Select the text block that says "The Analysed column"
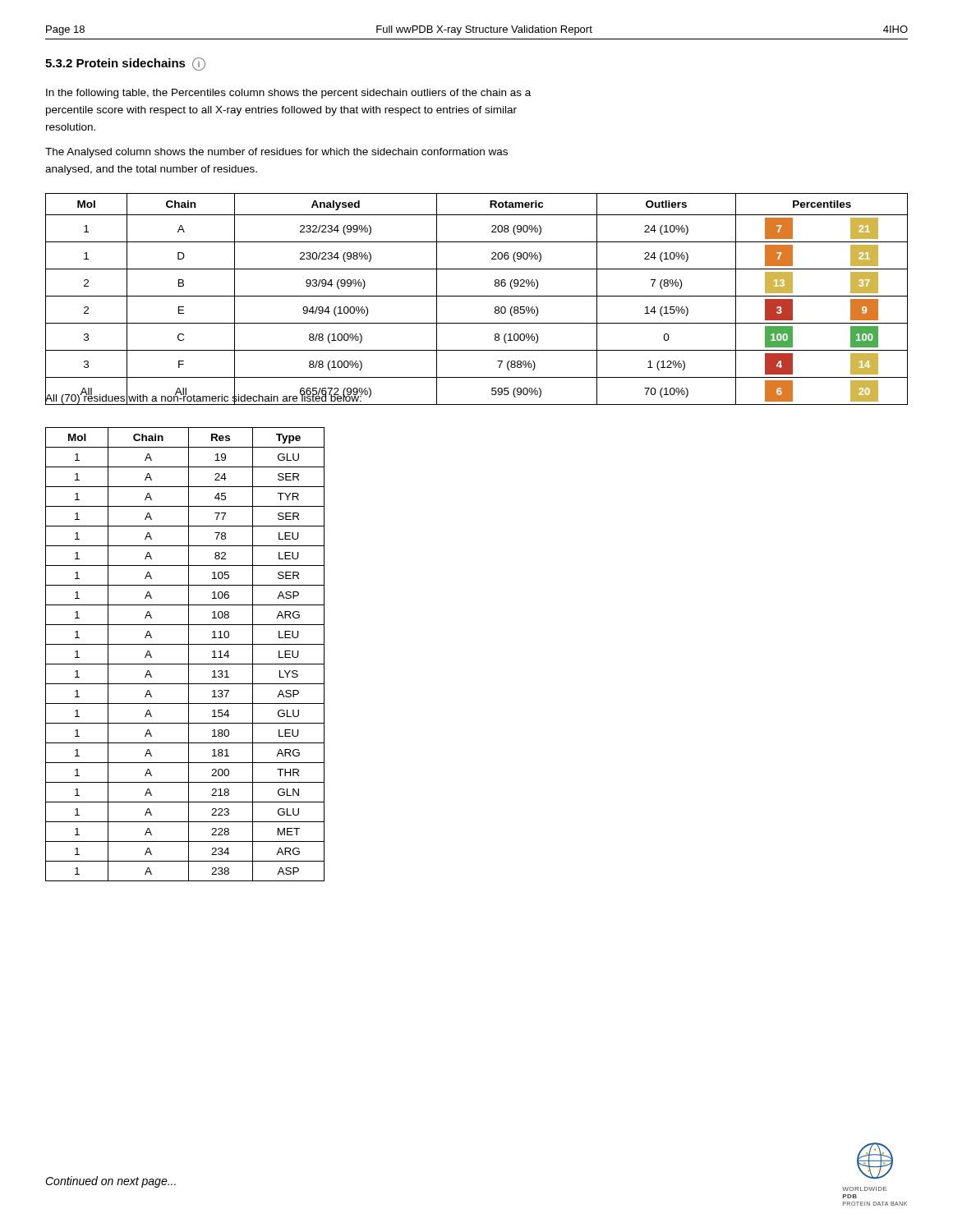The width and height of the screenshot is (953, 1232). click(x=277, y=160)
